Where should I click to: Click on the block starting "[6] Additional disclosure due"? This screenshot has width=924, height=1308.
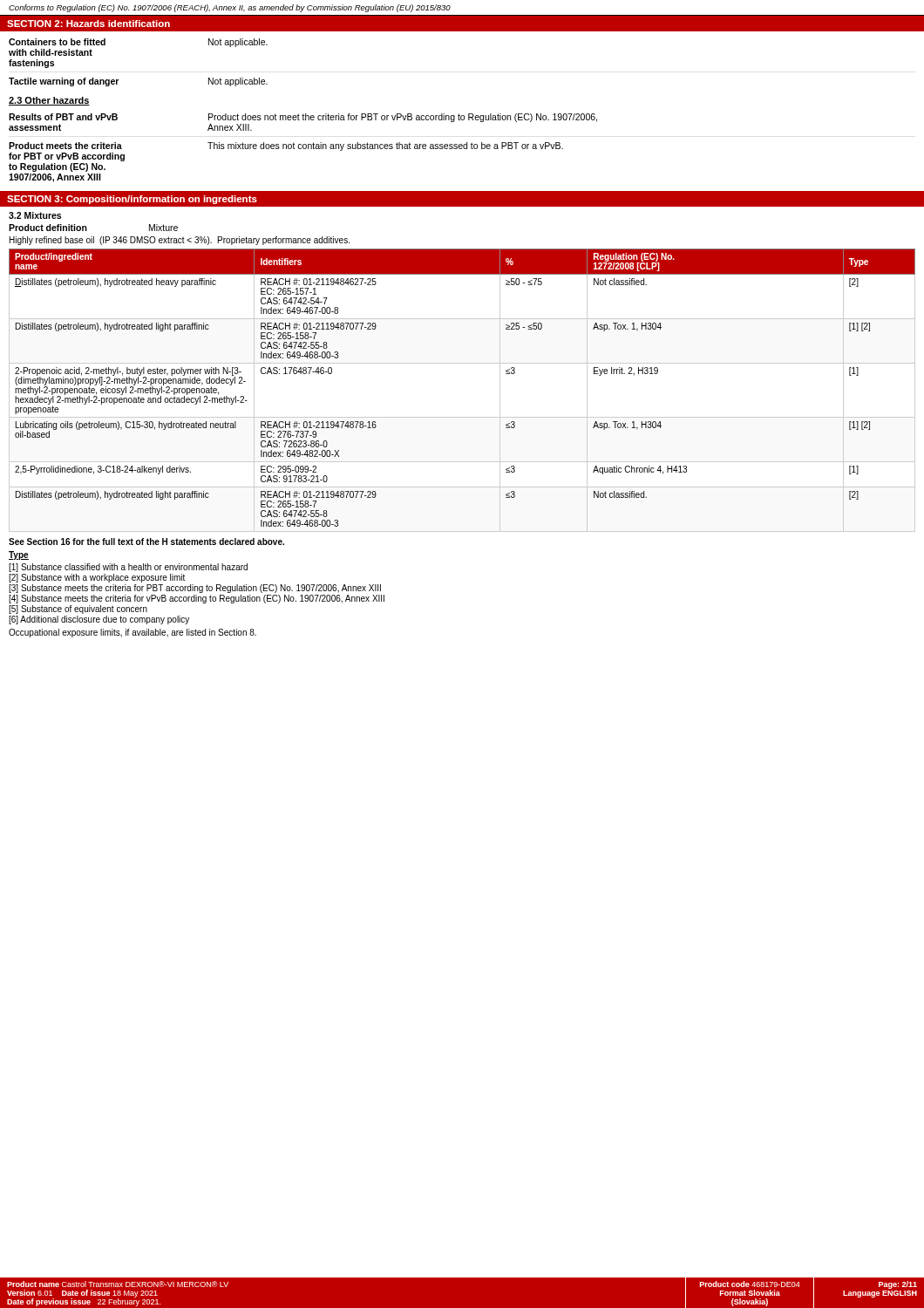point(99,620)
